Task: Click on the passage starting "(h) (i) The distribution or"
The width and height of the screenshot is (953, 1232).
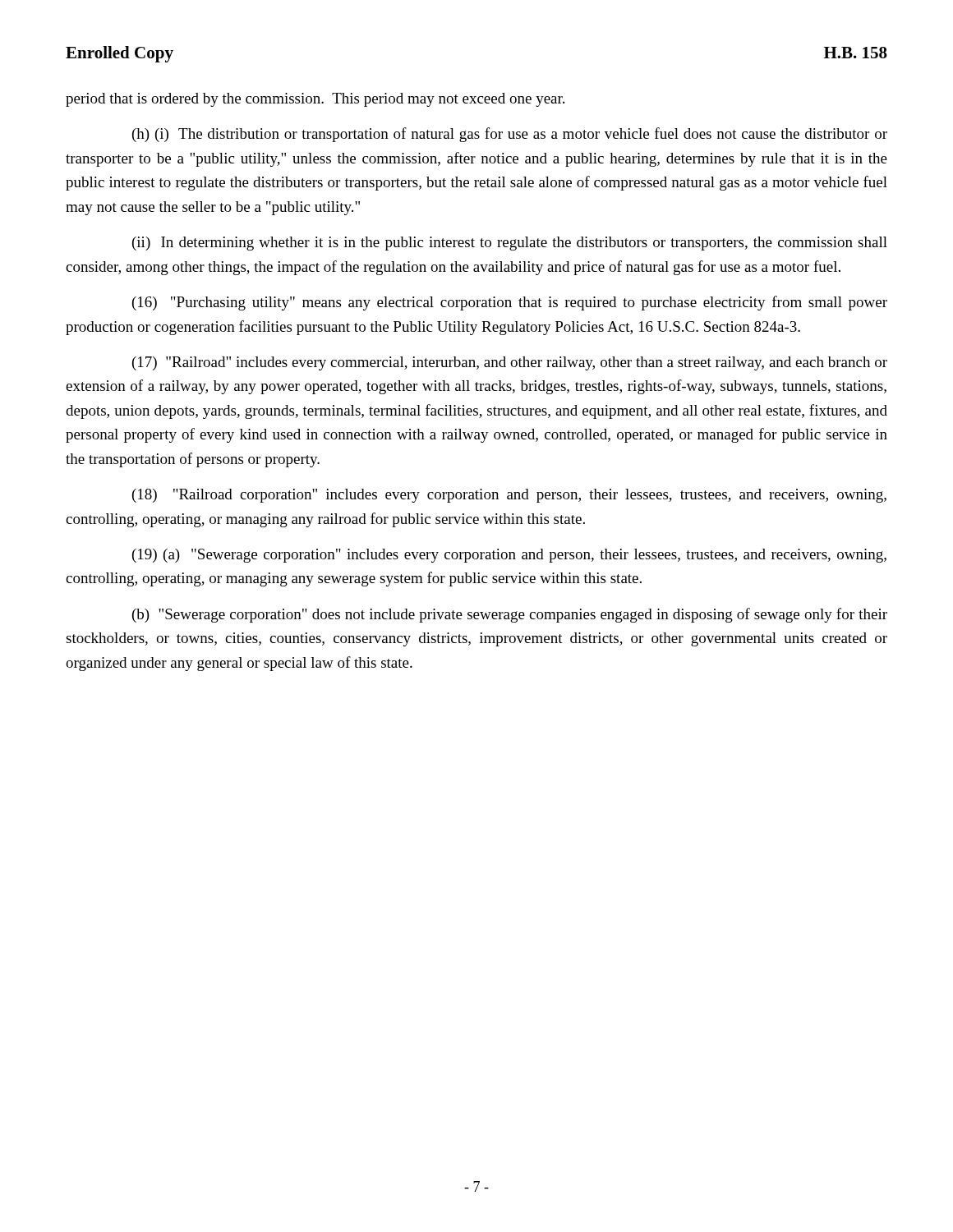Action: (476, 170)
